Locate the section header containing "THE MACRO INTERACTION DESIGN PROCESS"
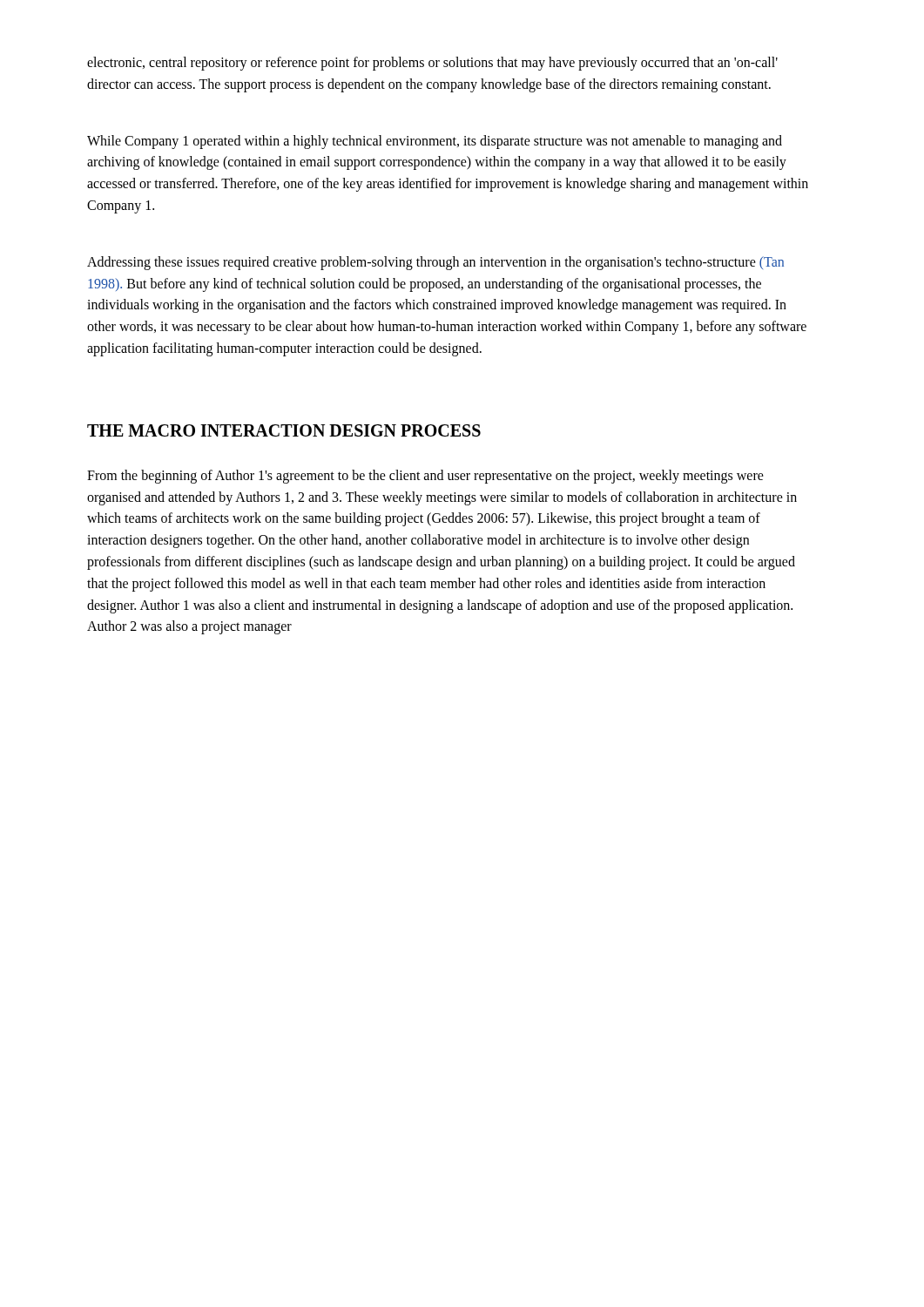This screenshot has width=924, height=1307. pos(284,430)
